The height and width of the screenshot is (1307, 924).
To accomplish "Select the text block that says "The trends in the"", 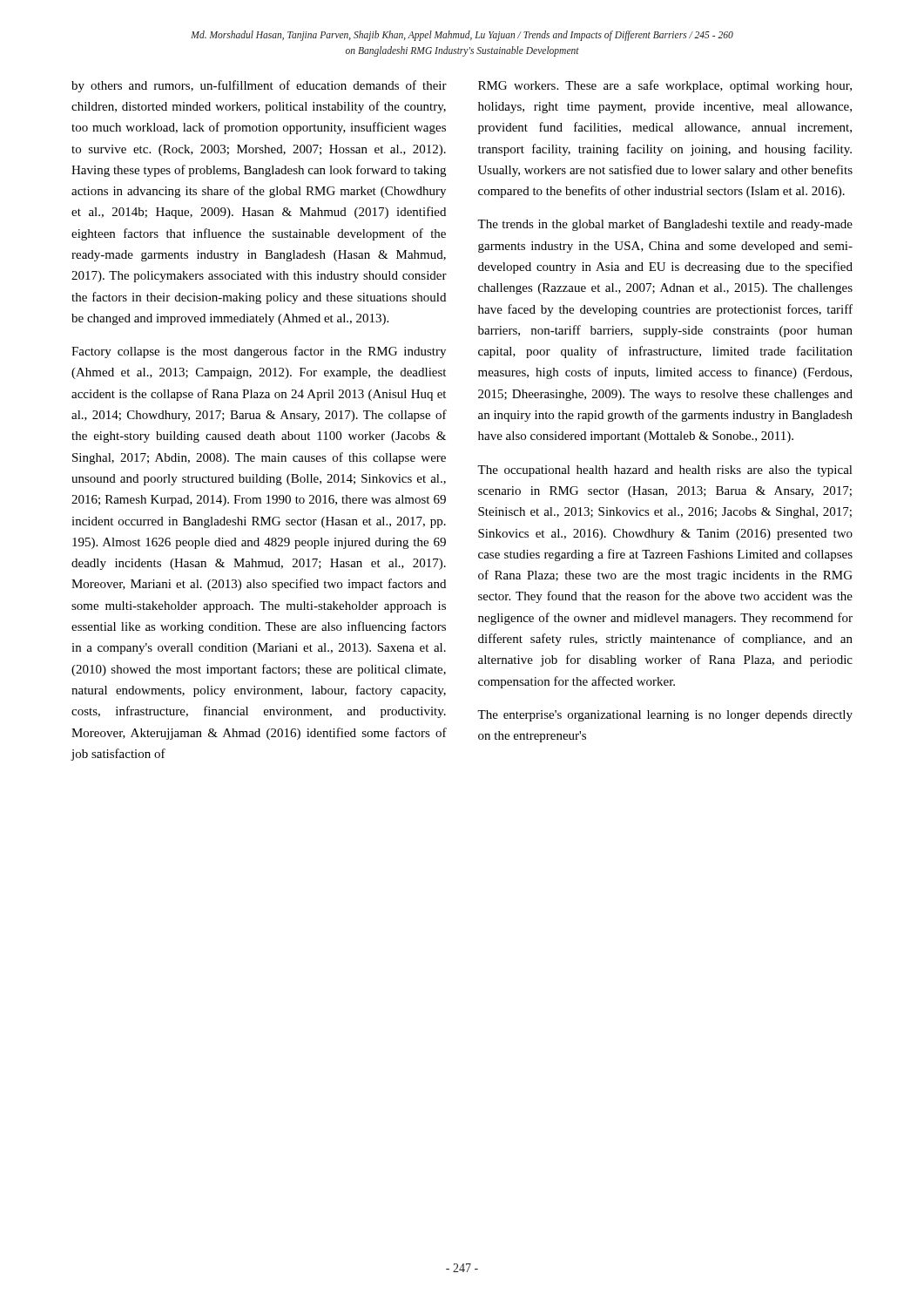I will click(665, 330).
